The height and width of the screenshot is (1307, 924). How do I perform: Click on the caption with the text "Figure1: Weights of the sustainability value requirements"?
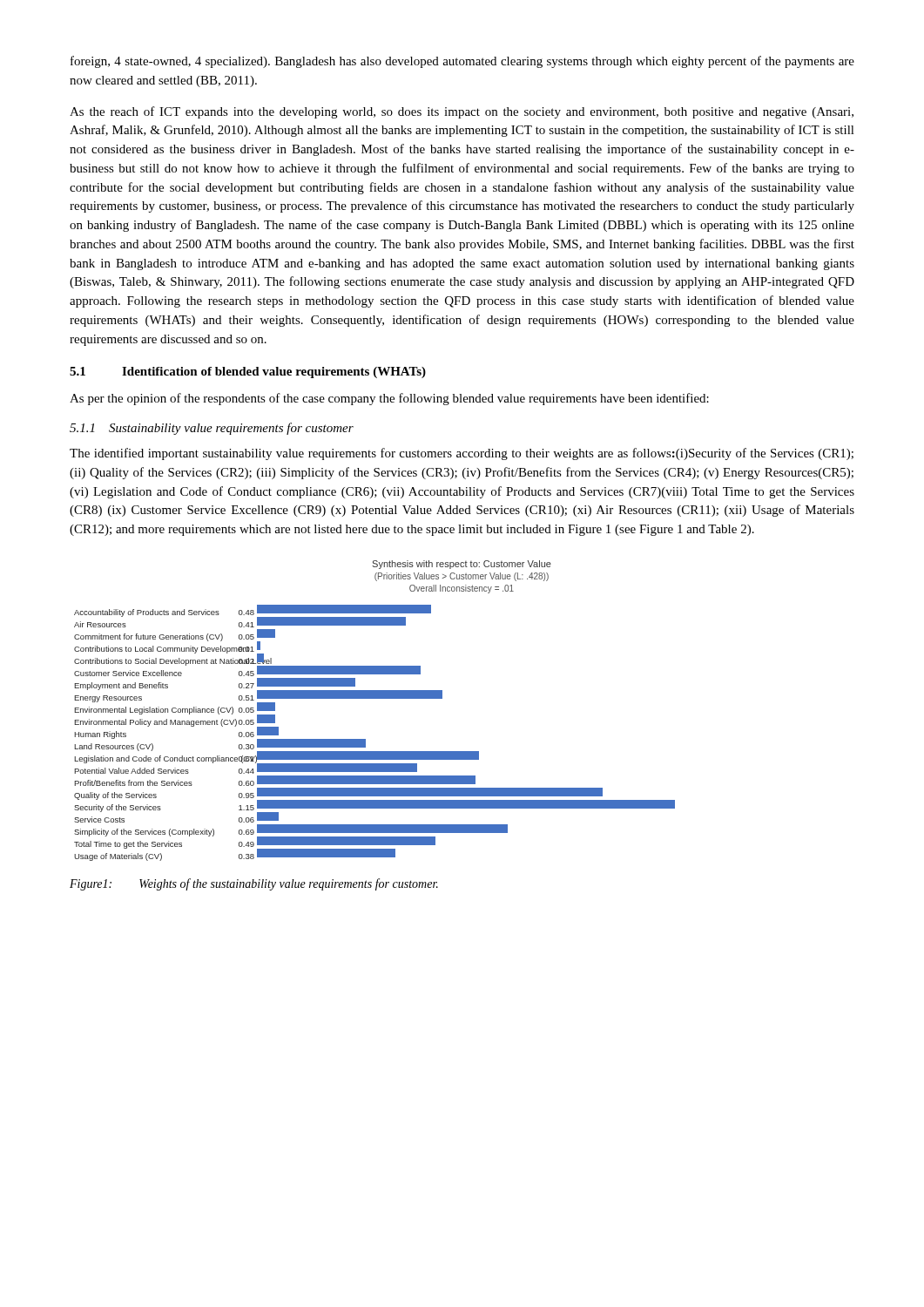[x=254, y=884]
